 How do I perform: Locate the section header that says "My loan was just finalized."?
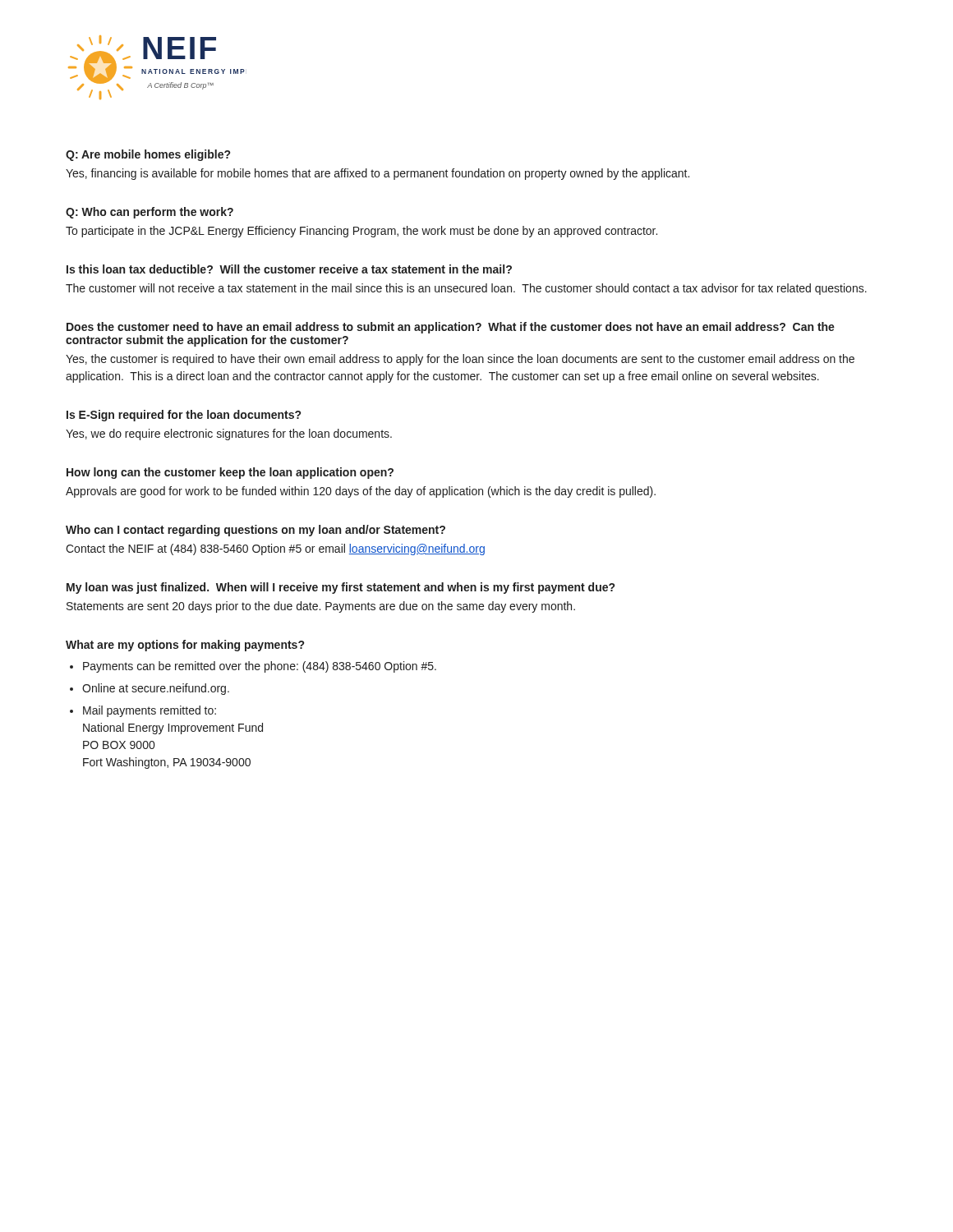pyautogui.click(x=476, y=598)
